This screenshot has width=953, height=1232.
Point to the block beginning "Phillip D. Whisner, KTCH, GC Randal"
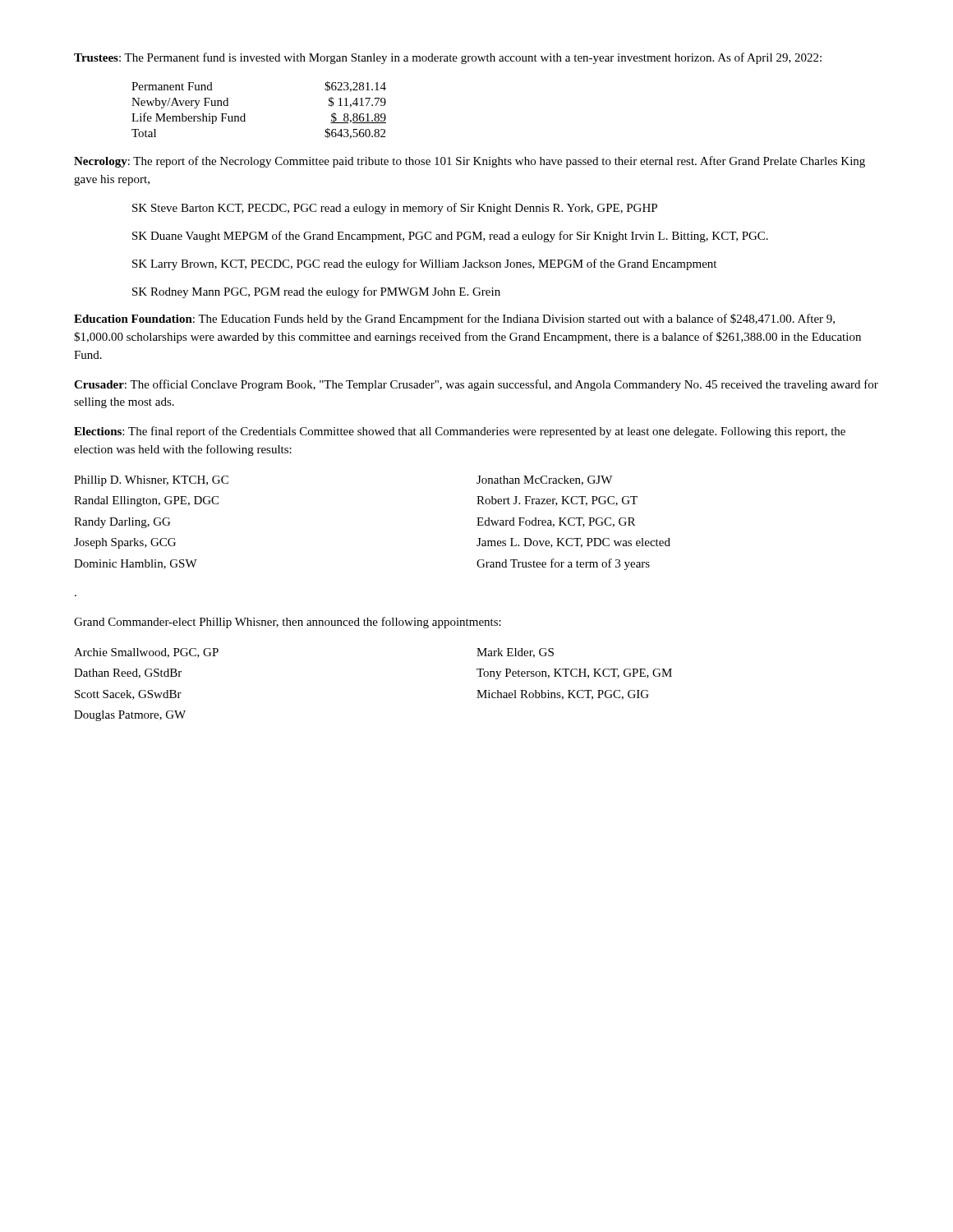(476, 521)
